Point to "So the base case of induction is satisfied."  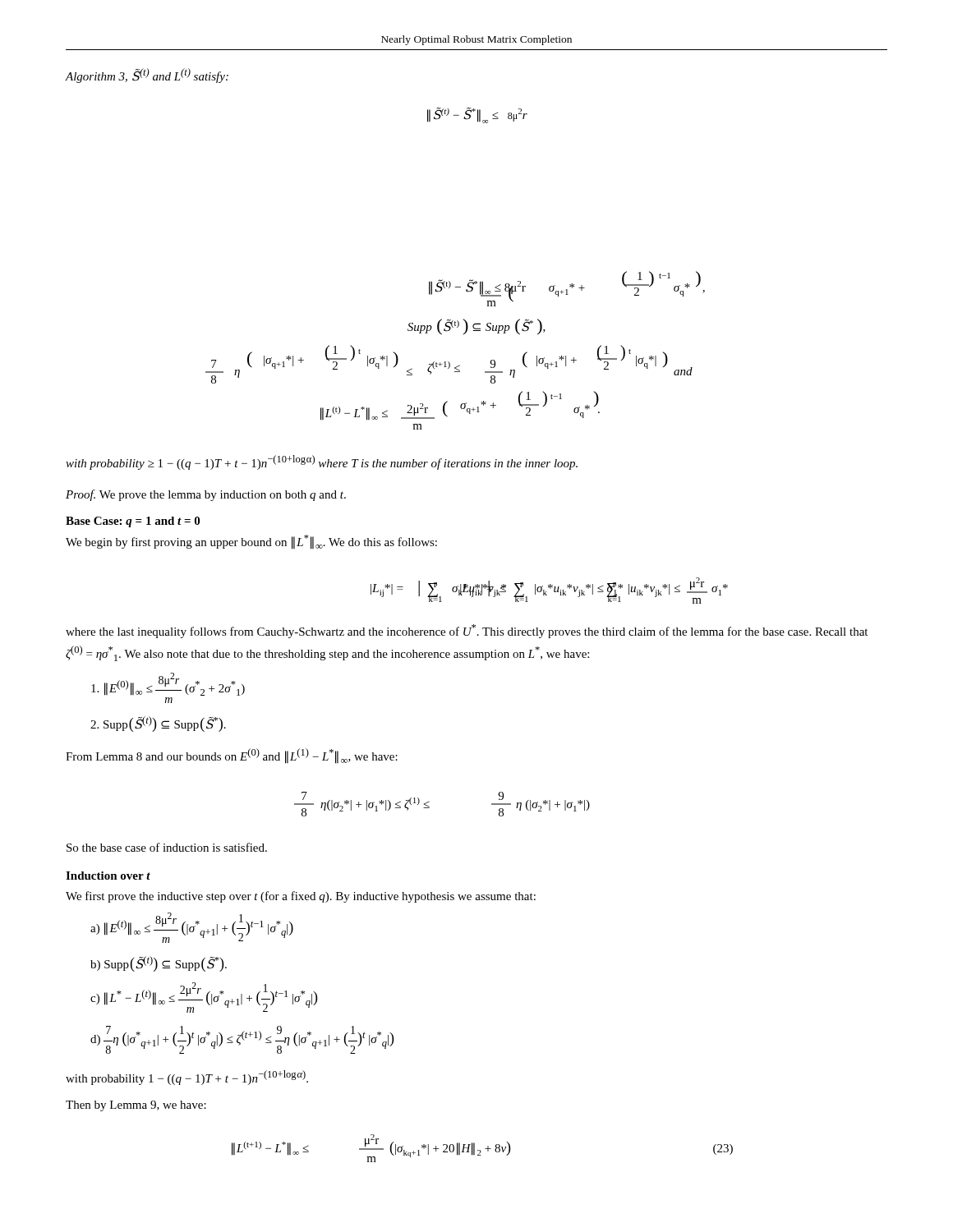167,847
